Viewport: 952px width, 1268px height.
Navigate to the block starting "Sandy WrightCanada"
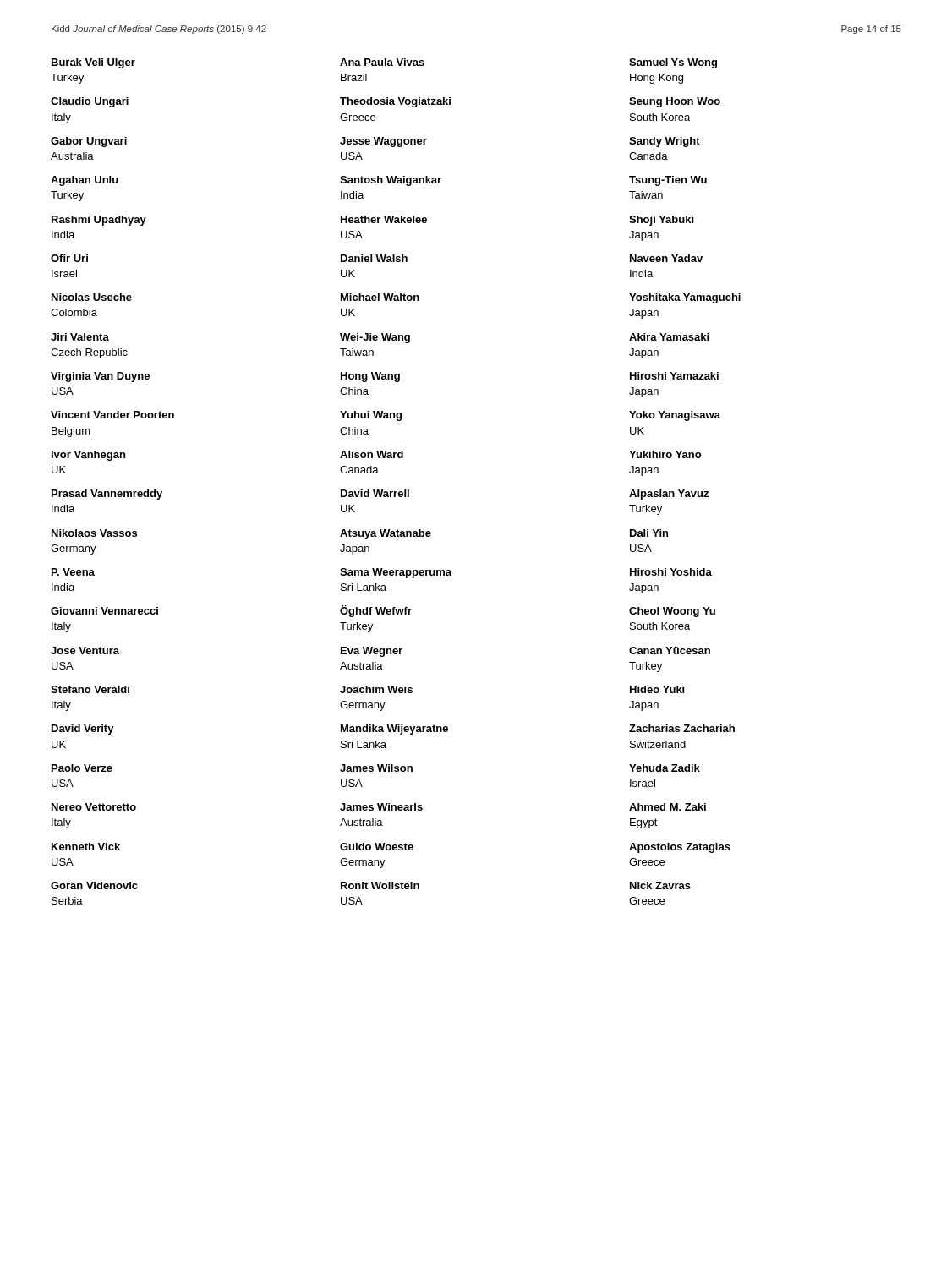click(665, 142)
